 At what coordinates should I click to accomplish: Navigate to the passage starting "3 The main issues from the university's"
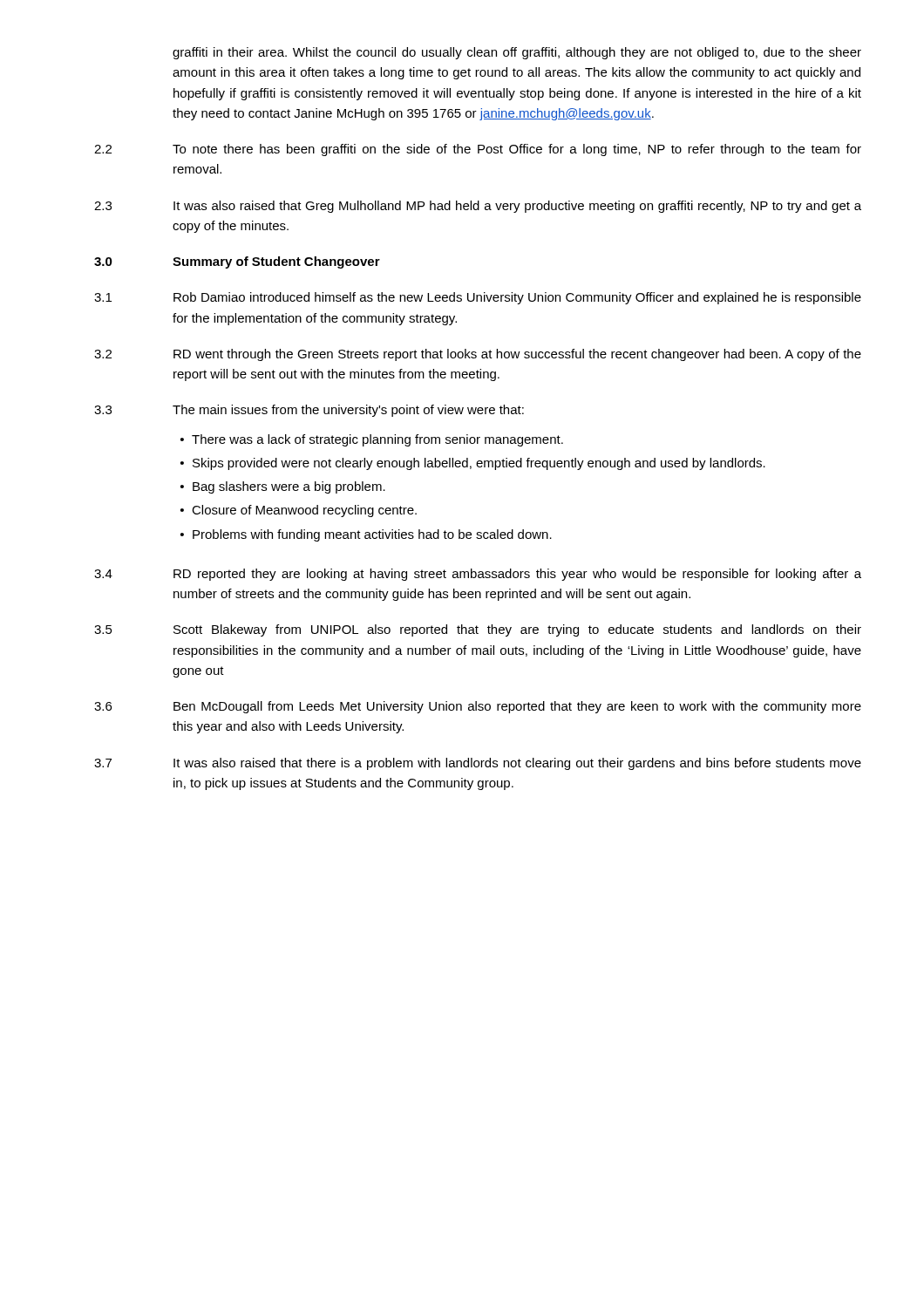[x=478, y=473]
